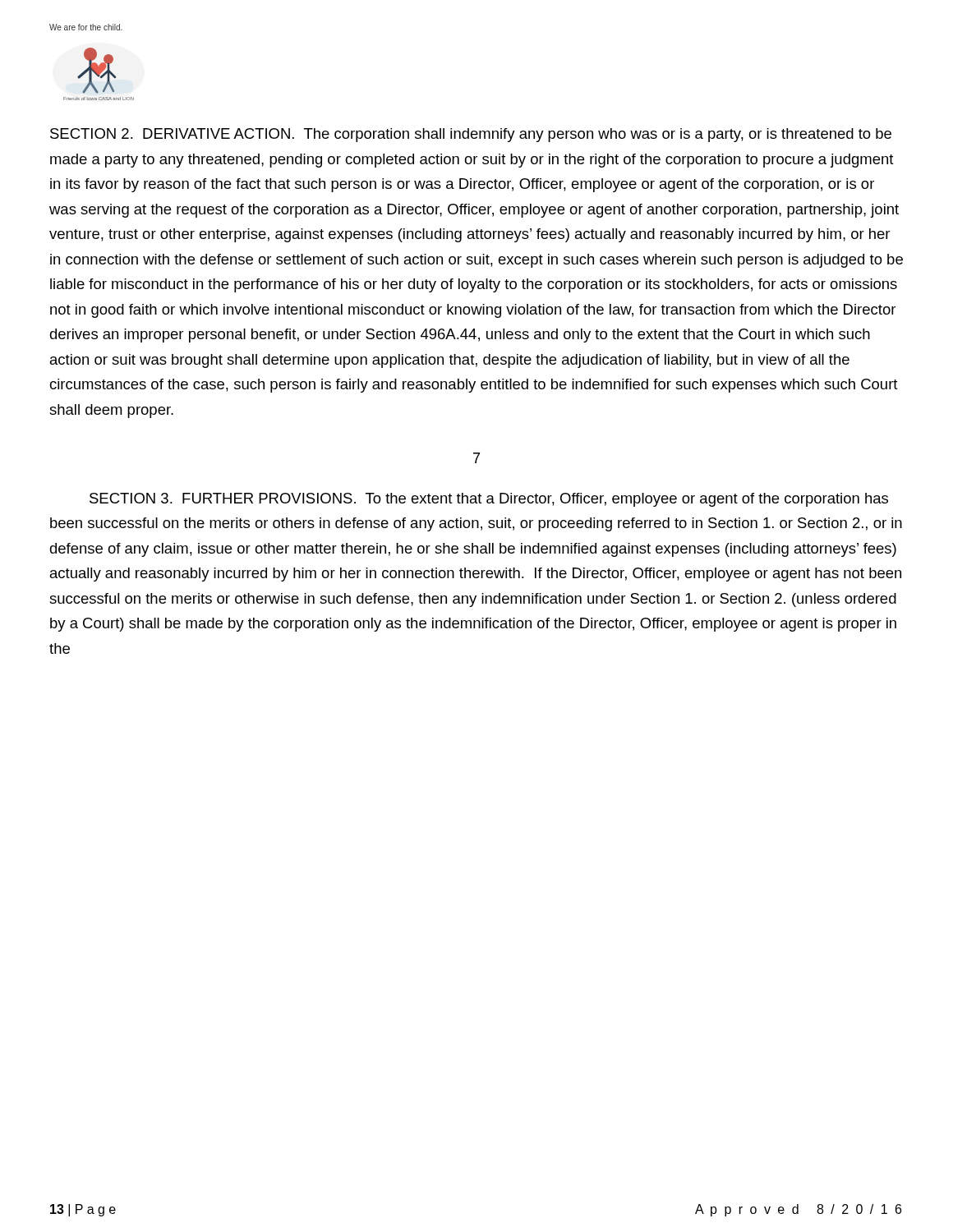The width and height of the screenshot is (953, 1232).
Task: Click the passage that begins "SECTION 2. DERIVATIVE ACTION. The corporation shall"
Action: [476, 392]
